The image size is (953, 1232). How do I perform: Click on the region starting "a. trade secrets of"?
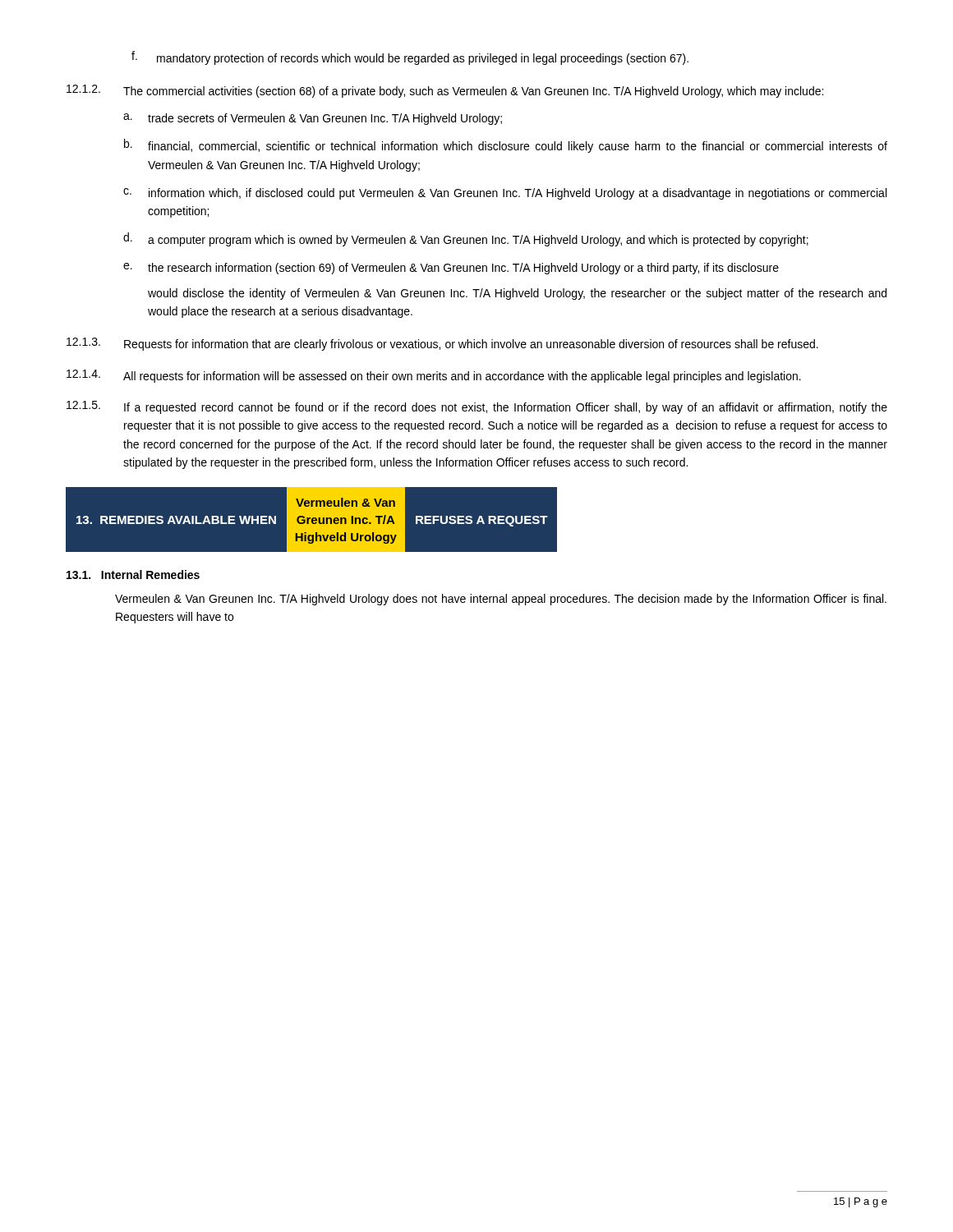pos(505,118)
